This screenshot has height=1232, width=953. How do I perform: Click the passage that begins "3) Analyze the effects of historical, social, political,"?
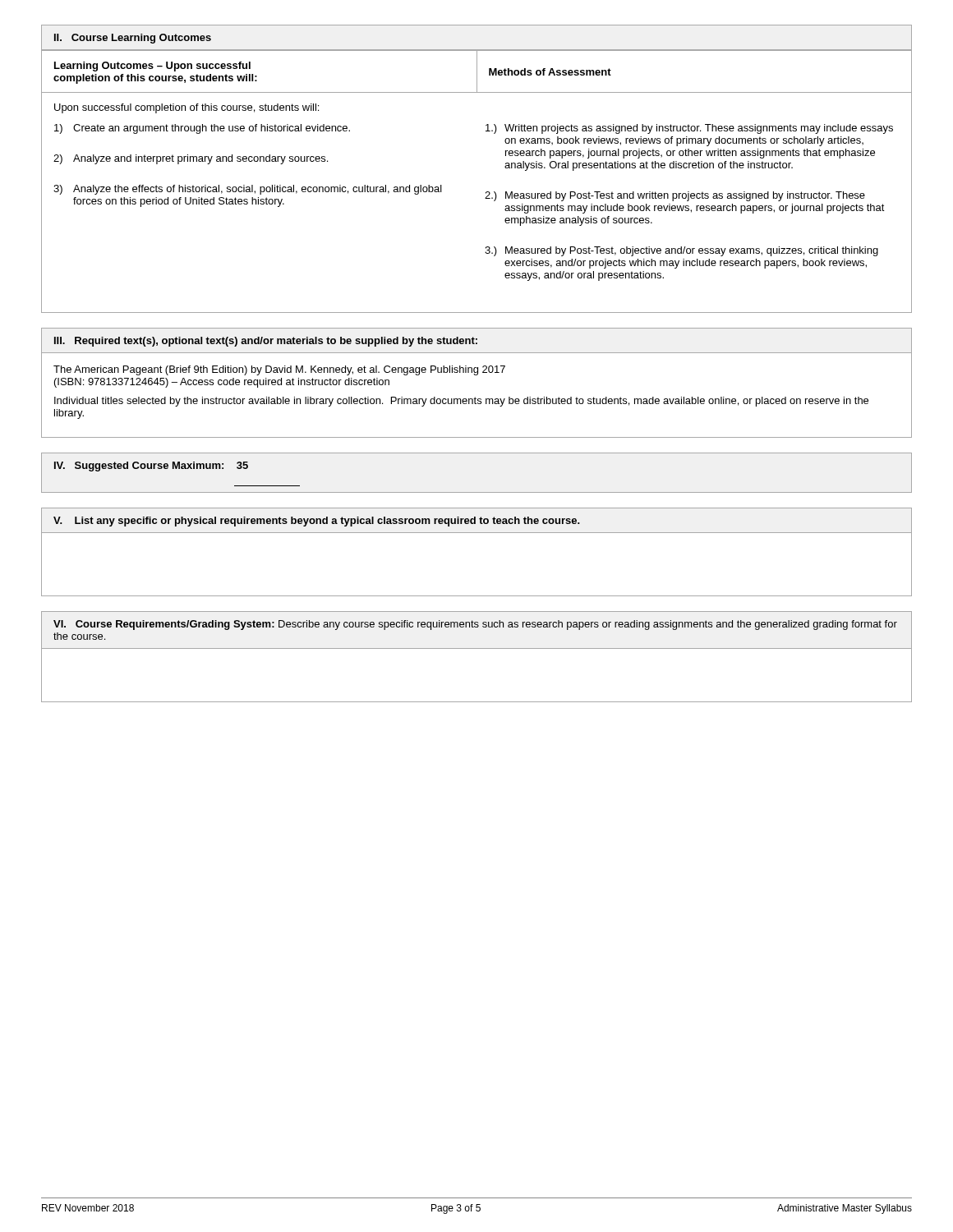point(261,195)
